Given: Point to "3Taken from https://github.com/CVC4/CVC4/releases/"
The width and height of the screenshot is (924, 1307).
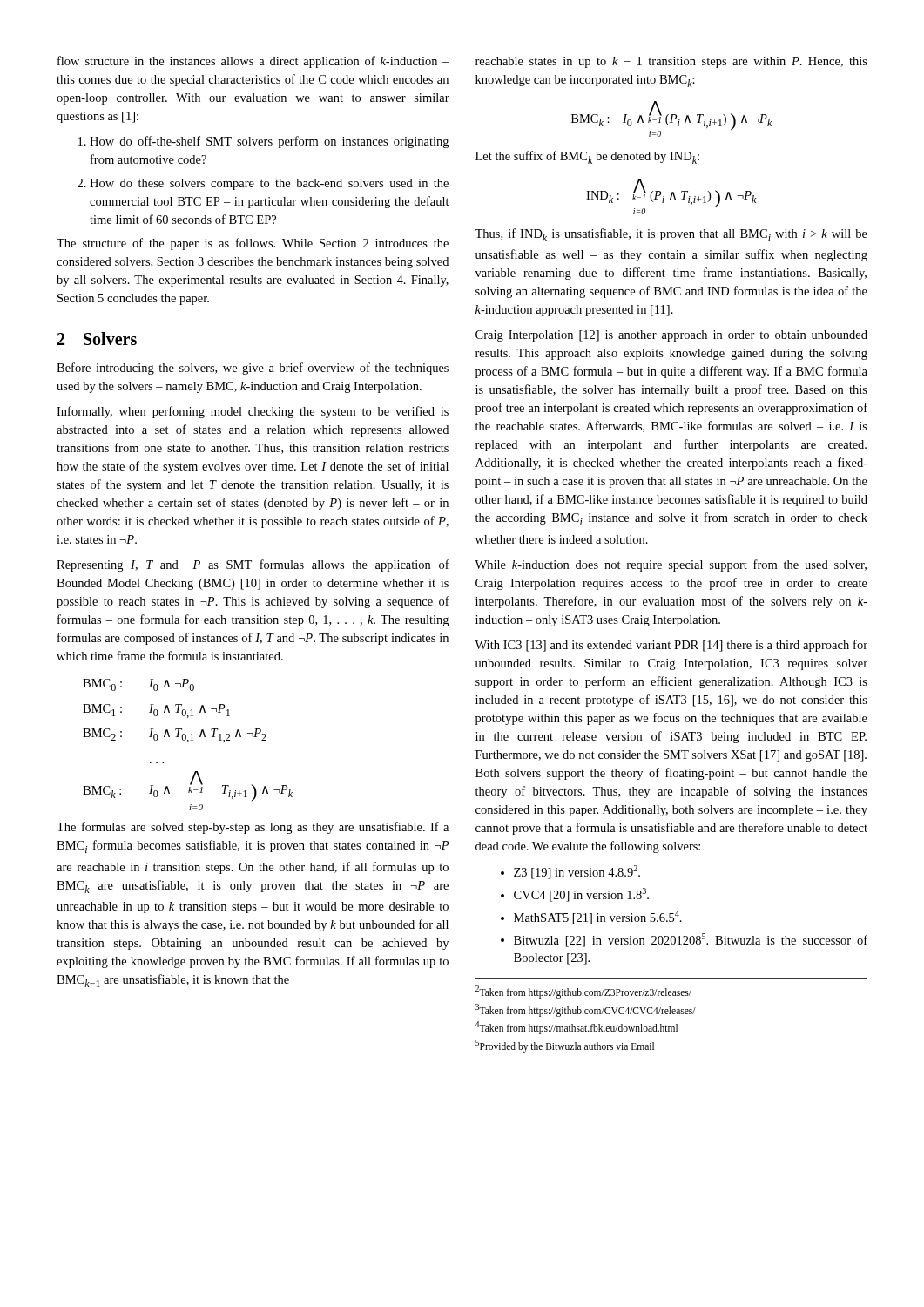Looking at the screenshot, I should click(x=585, y=1009).
